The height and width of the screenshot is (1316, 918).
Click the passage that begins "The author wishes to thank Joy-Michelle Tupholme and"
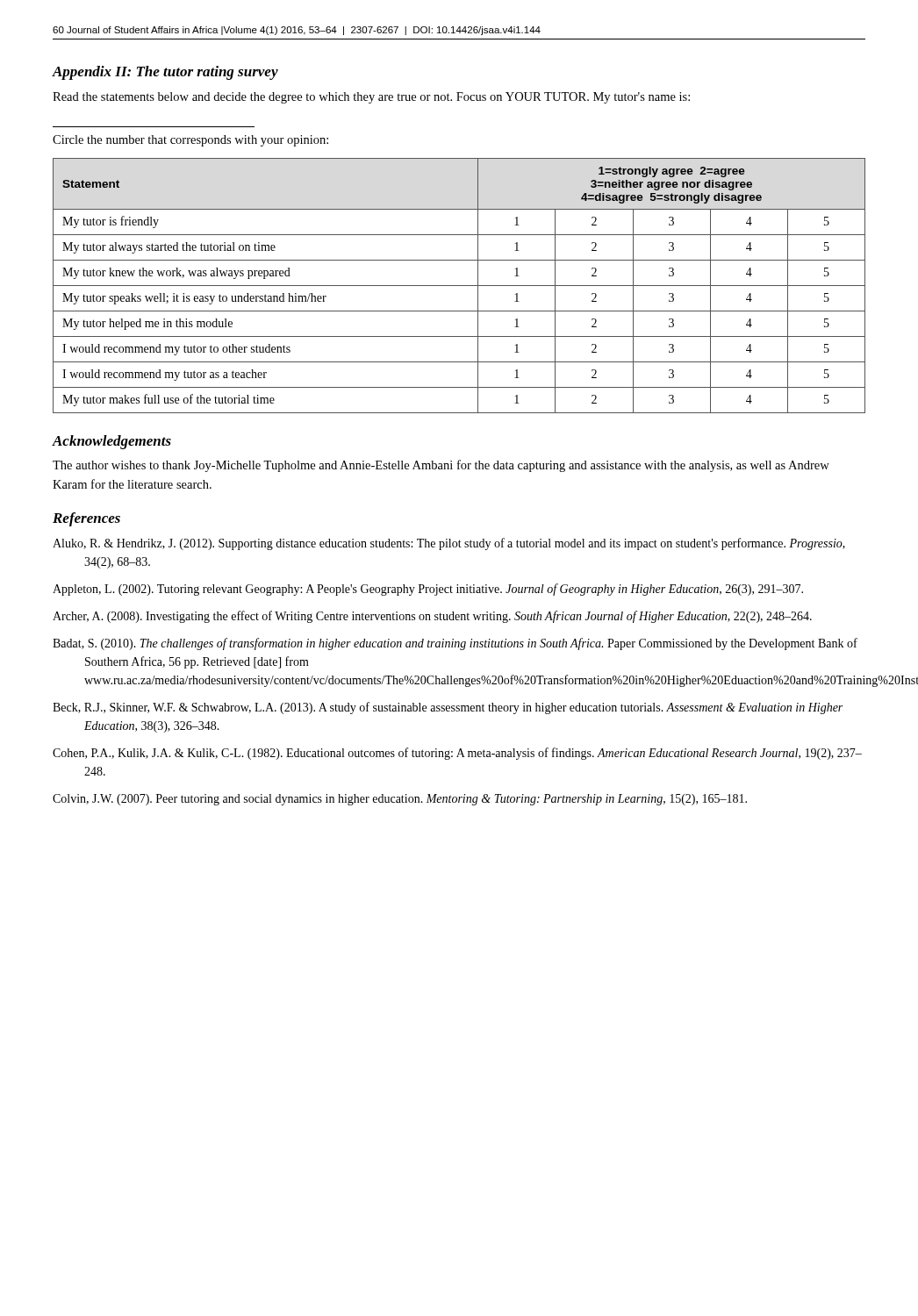(441, 474)
